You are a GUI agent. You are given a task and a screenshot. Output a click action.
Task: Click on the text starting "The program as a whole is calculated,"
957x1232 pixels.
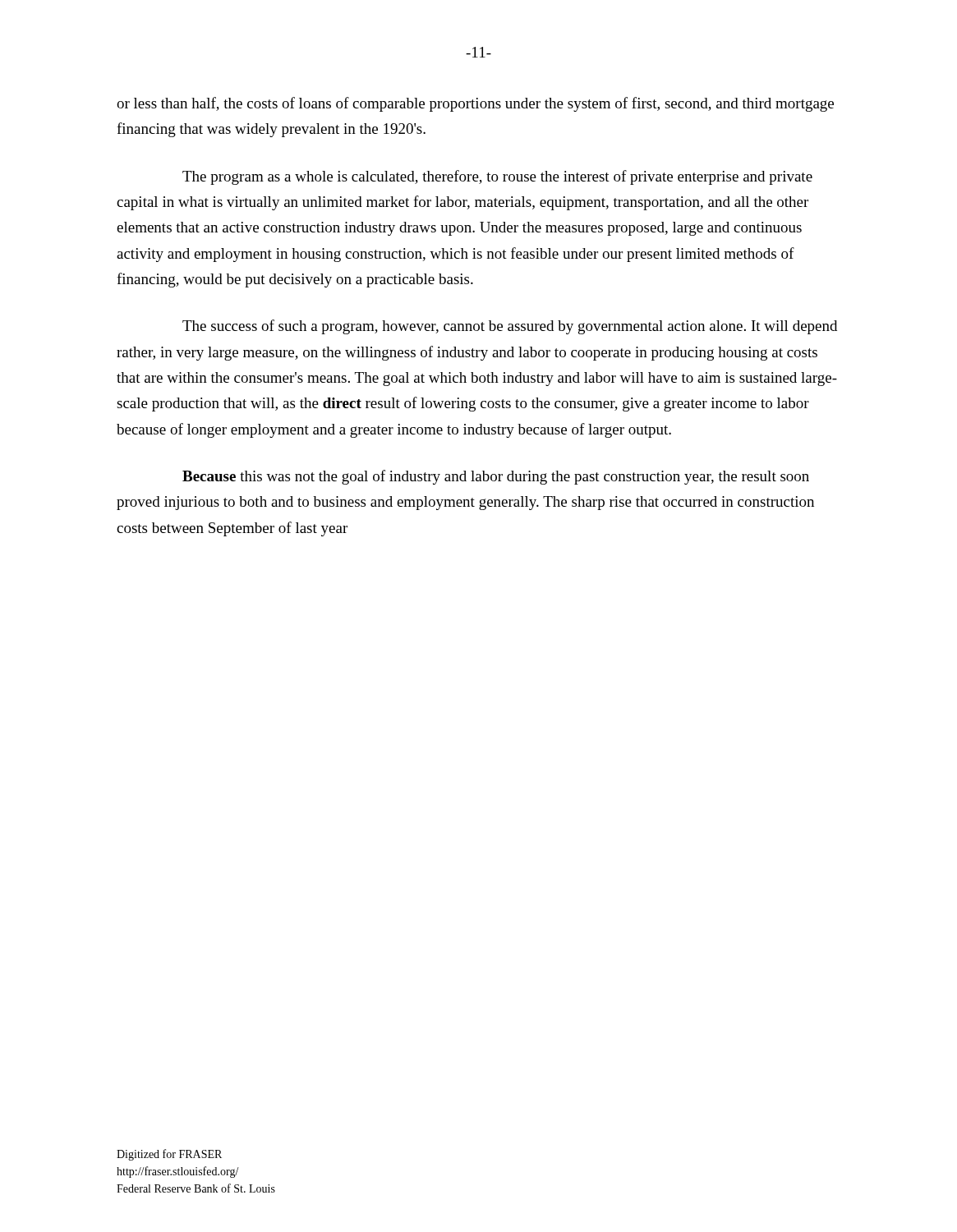point(465,227)
